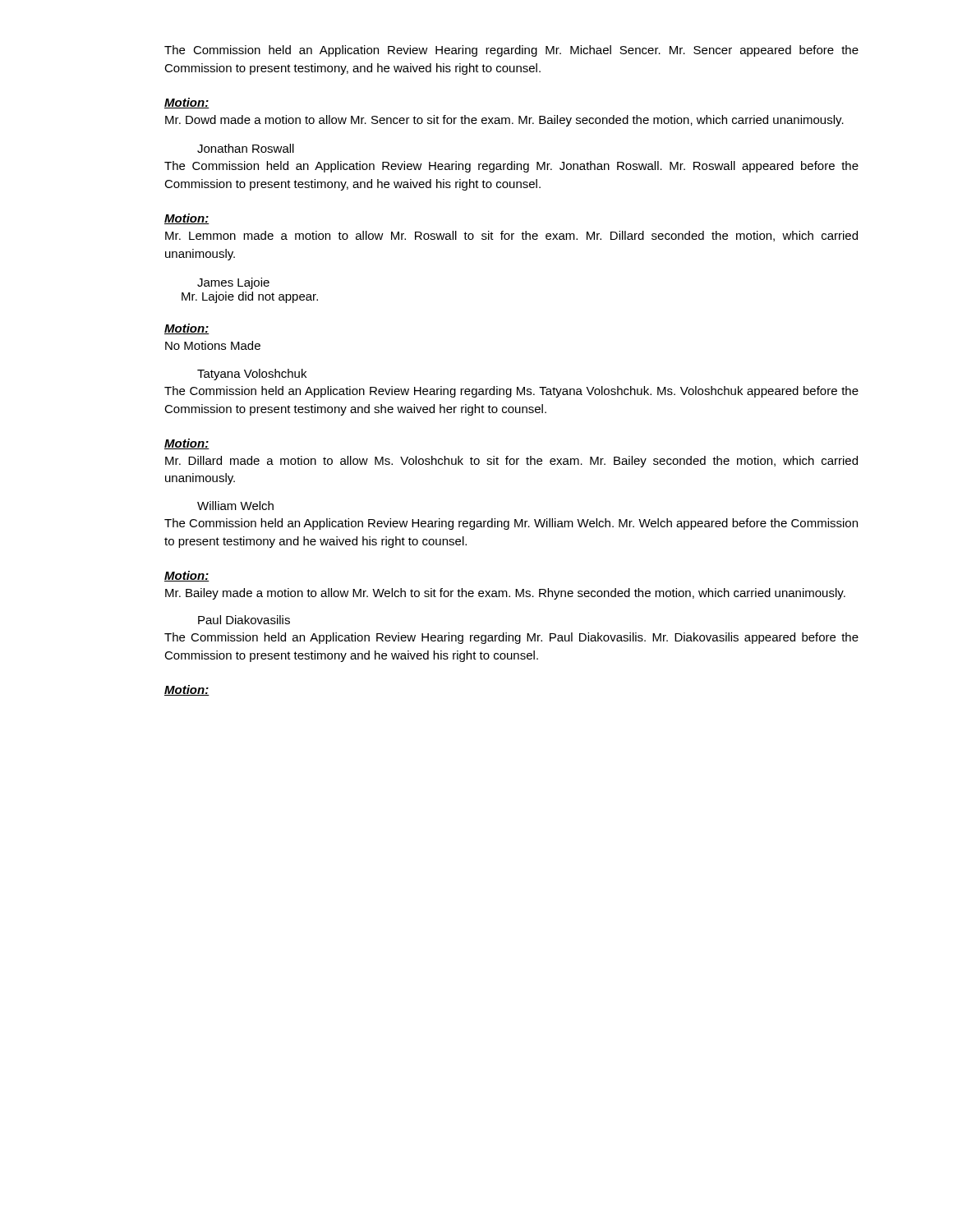Click where it says "Paul Diakovasilis"
The image size is (953, 1232).
tap(244, 620)
